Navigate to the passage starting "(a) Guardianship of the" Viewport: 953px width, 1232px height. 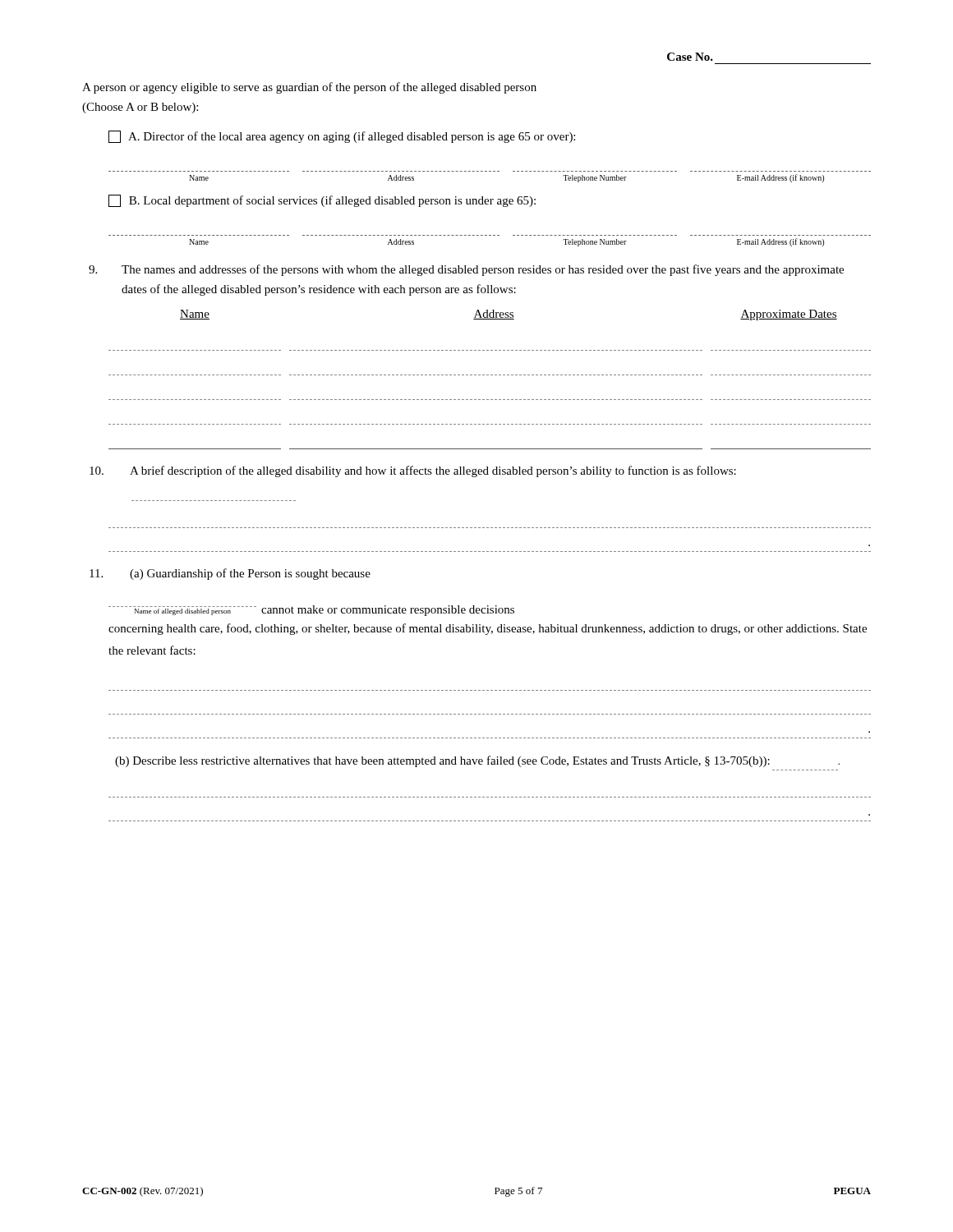click(x=226, y=573)
